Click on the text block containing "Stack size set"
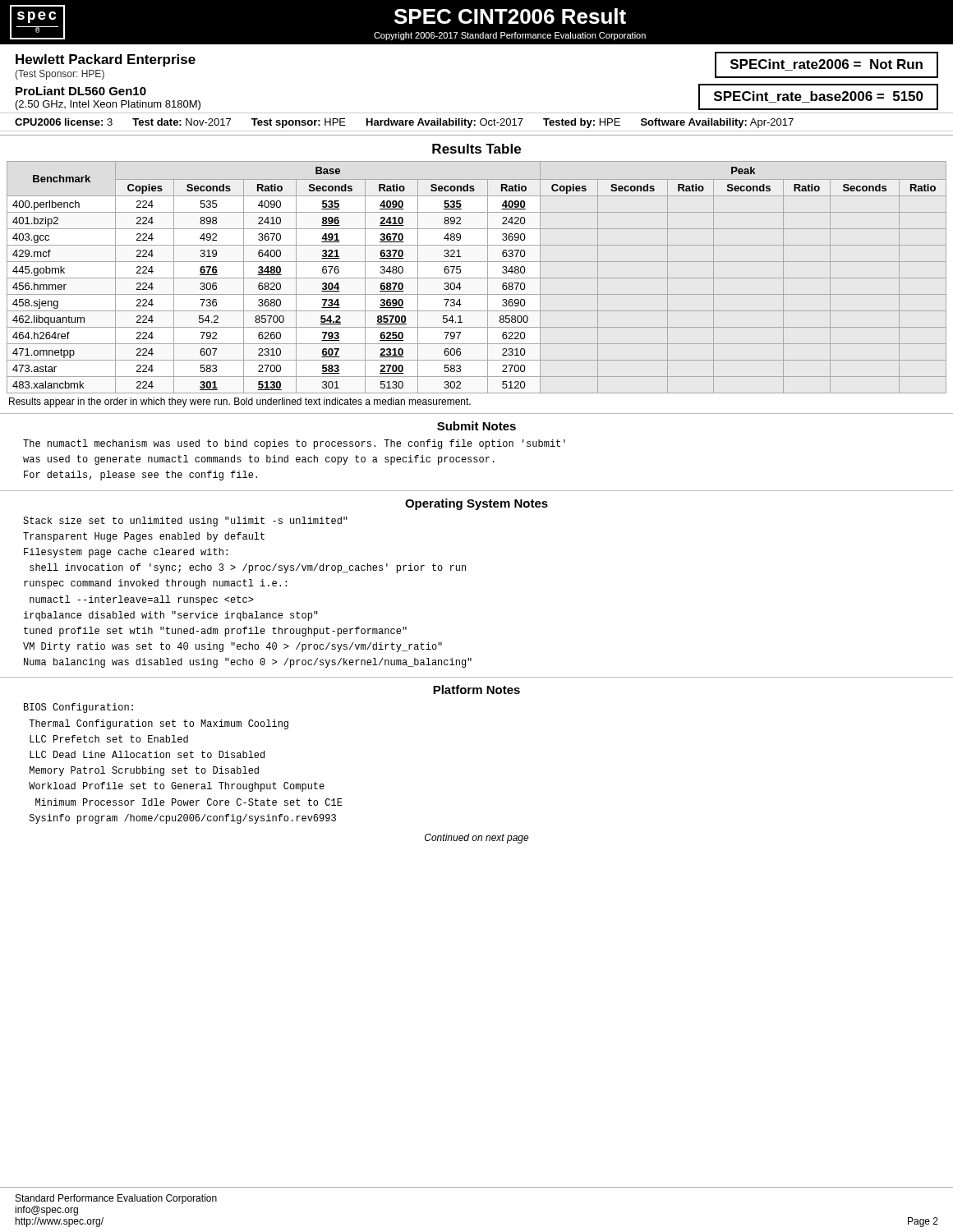 click(248, 592)
